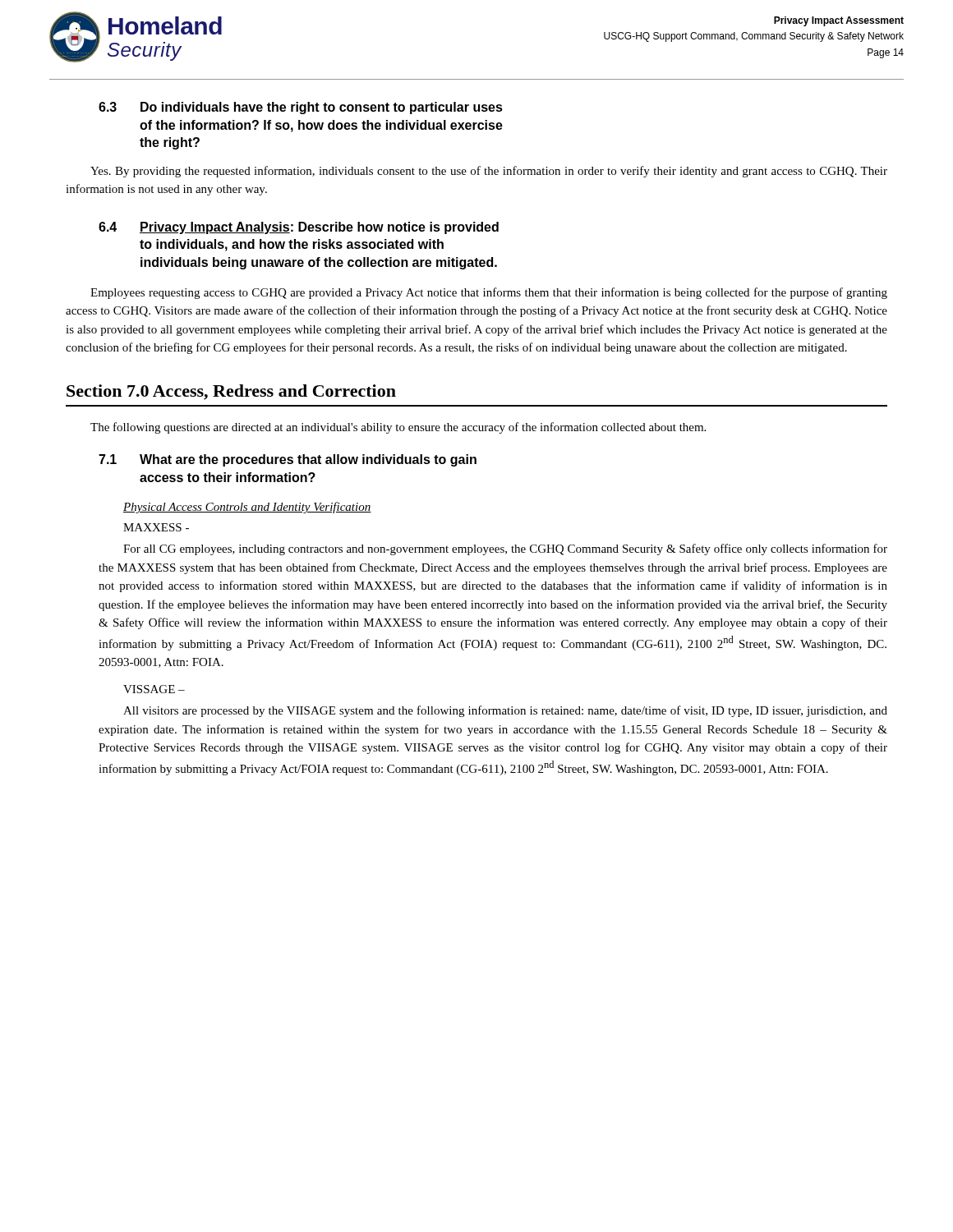Locate the passage starting "Employees requesting access to CGHQ are provided a"
This screenshot has height=1232, width=953.
coord(476,320)
